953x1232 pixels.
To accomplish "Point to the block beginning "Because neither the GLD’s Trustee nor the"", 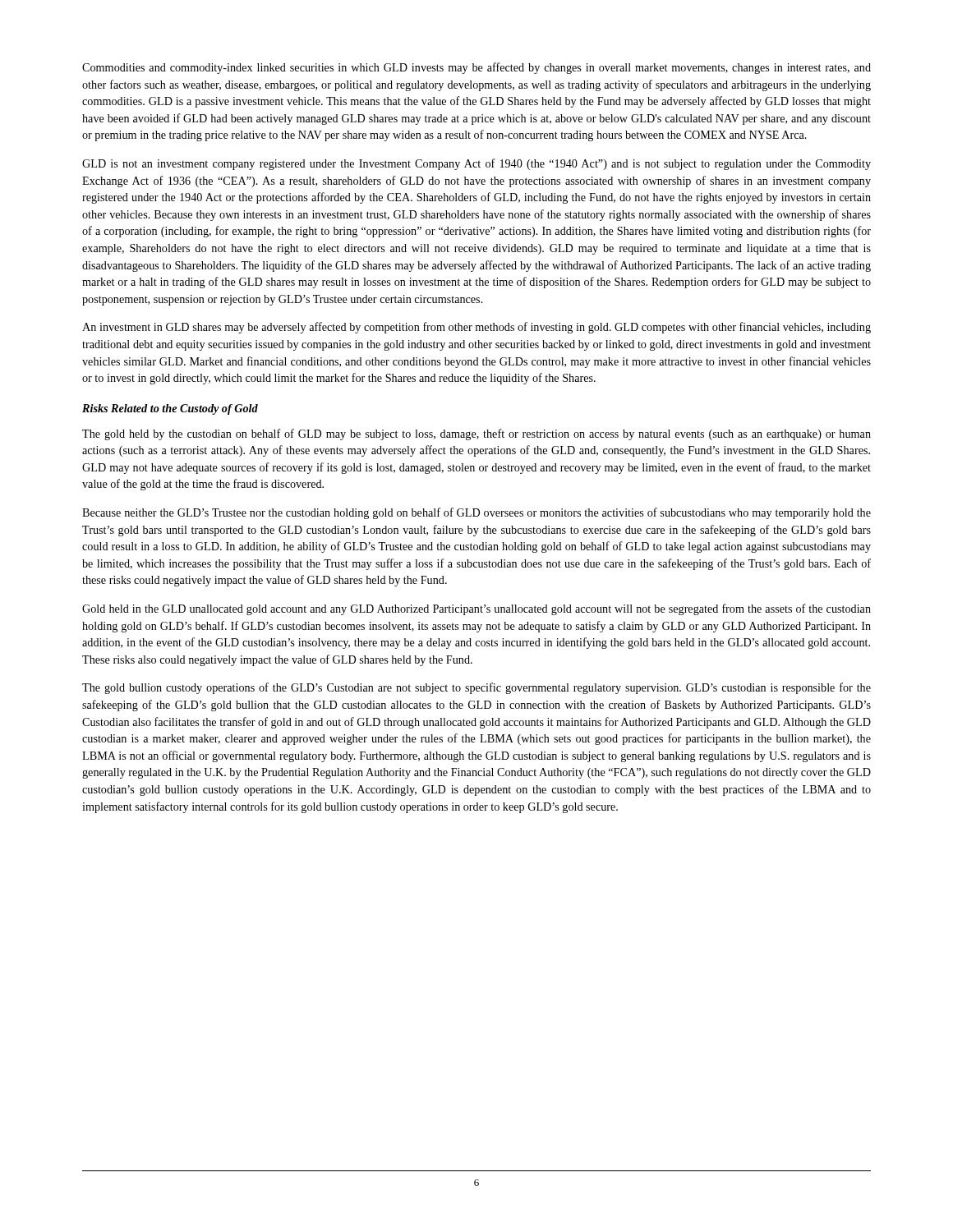I will pyautogui.click(x=476, y=546).
